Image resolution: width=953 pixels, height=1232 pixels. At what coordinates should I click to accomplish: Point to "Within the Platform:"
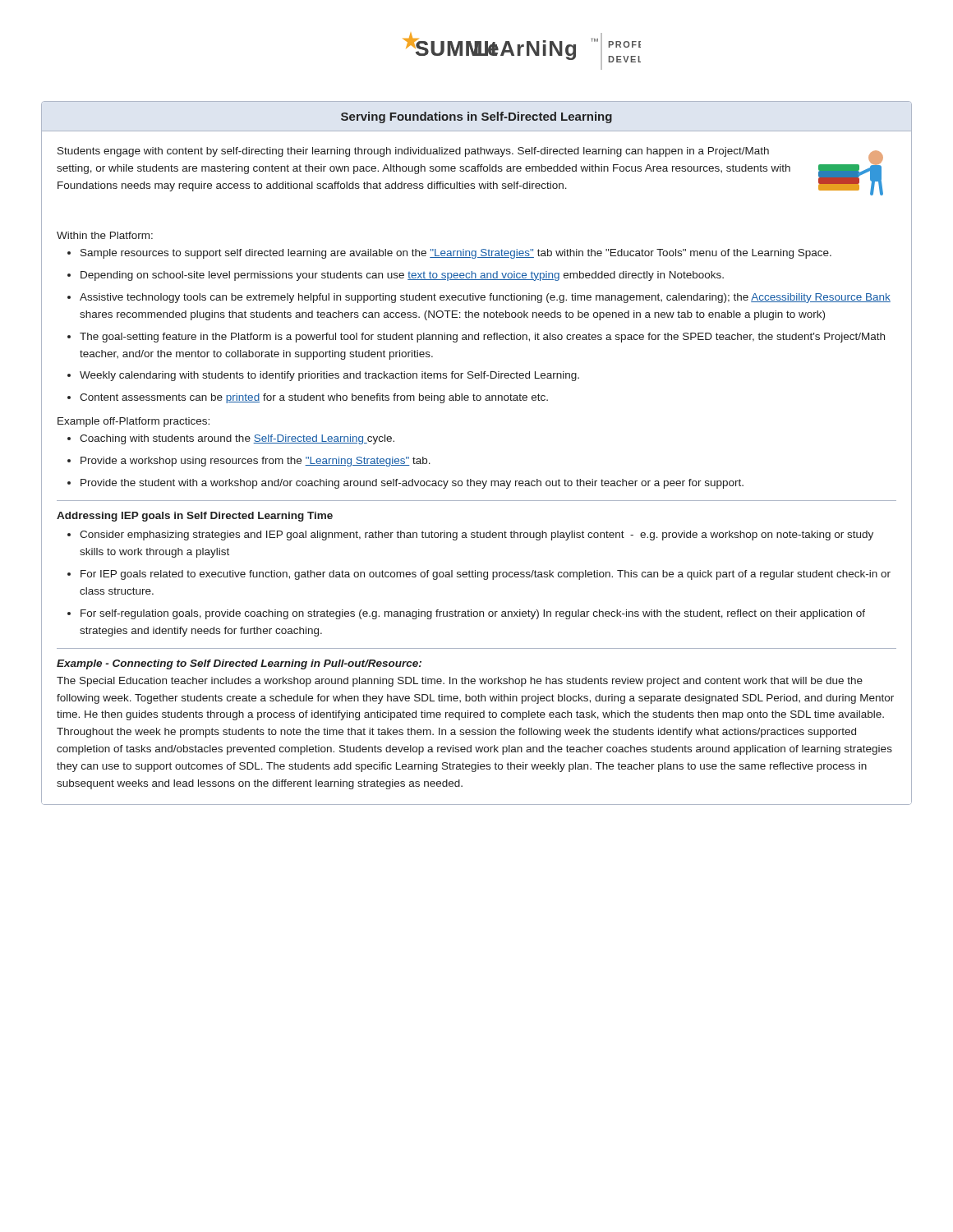coord(105,235)
